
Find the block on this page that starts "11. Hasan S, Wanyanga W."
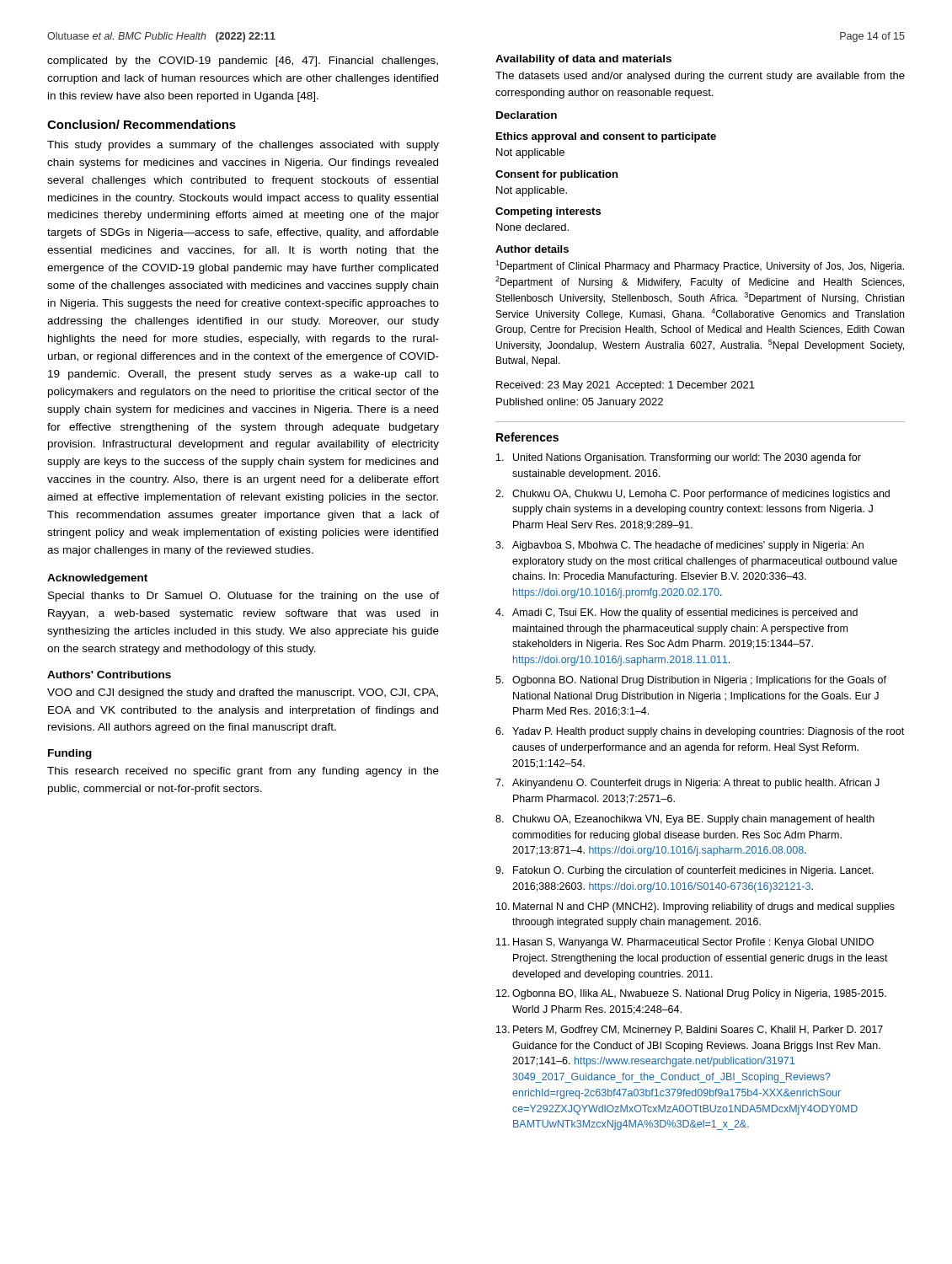tap(700, 958)
